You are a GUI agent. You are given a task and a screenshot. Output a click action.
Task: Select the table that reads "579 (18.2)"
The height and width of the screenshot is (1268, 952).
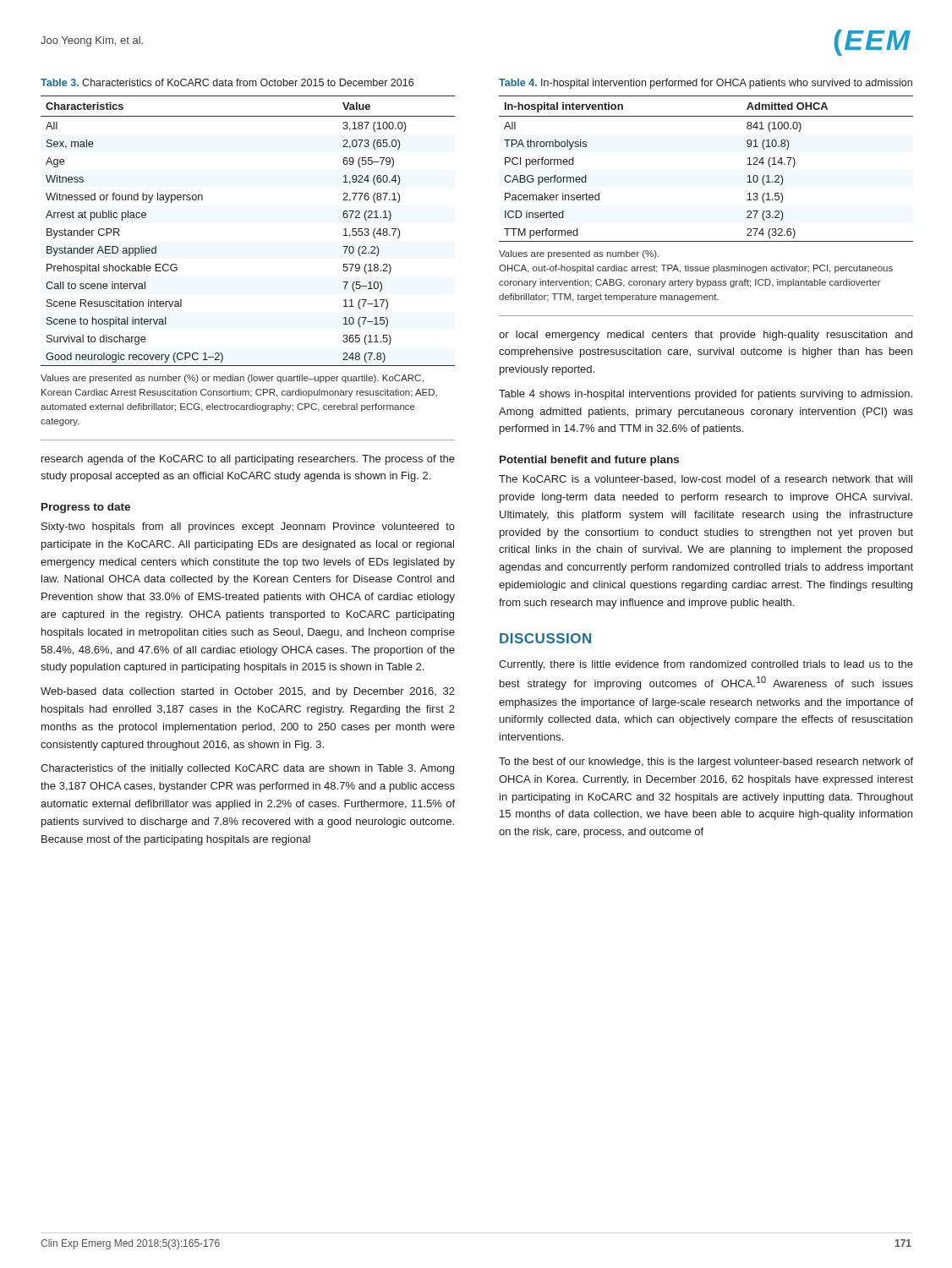coord(248,230)
